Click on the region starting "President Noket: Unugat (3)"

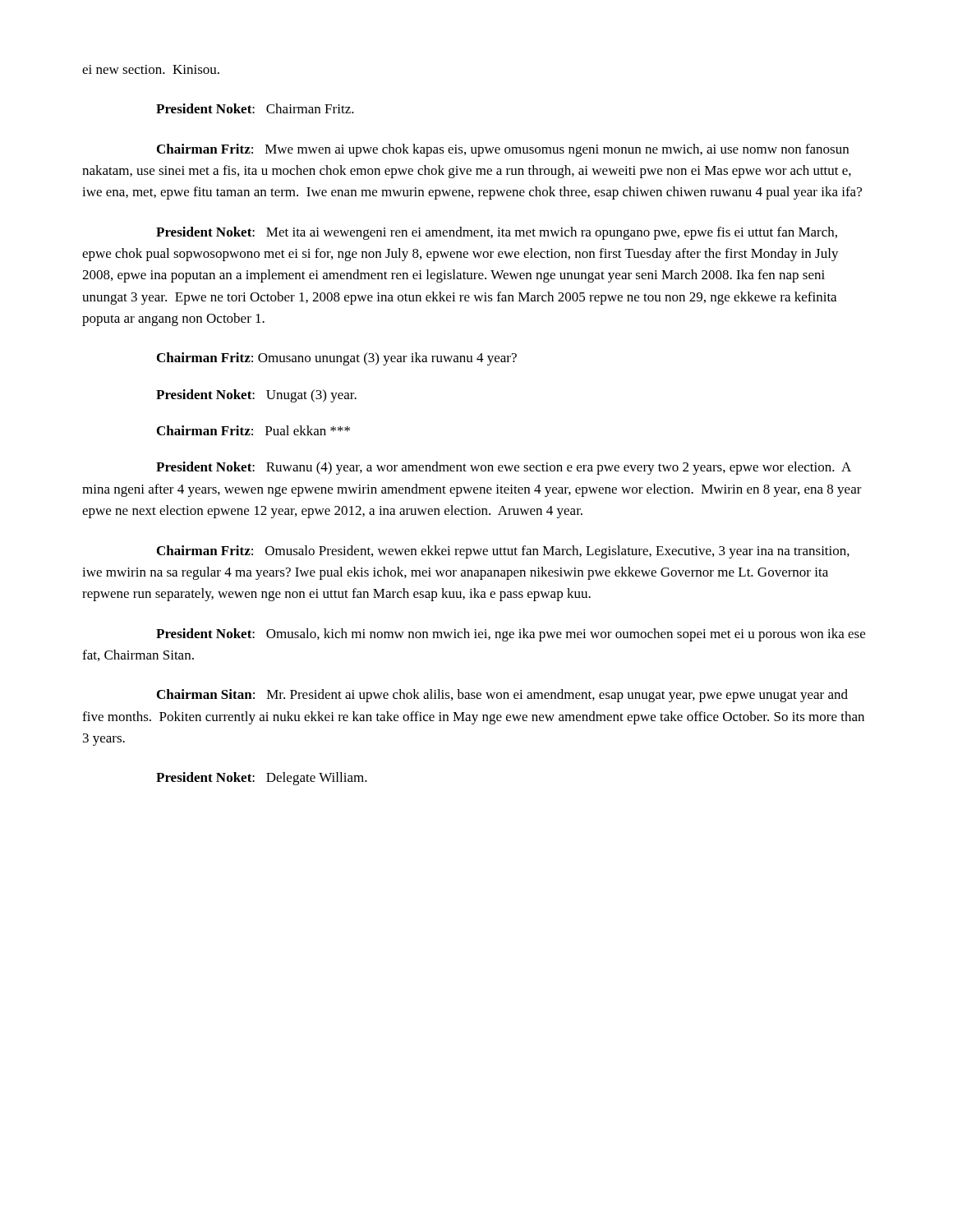[x=257, y=394]
